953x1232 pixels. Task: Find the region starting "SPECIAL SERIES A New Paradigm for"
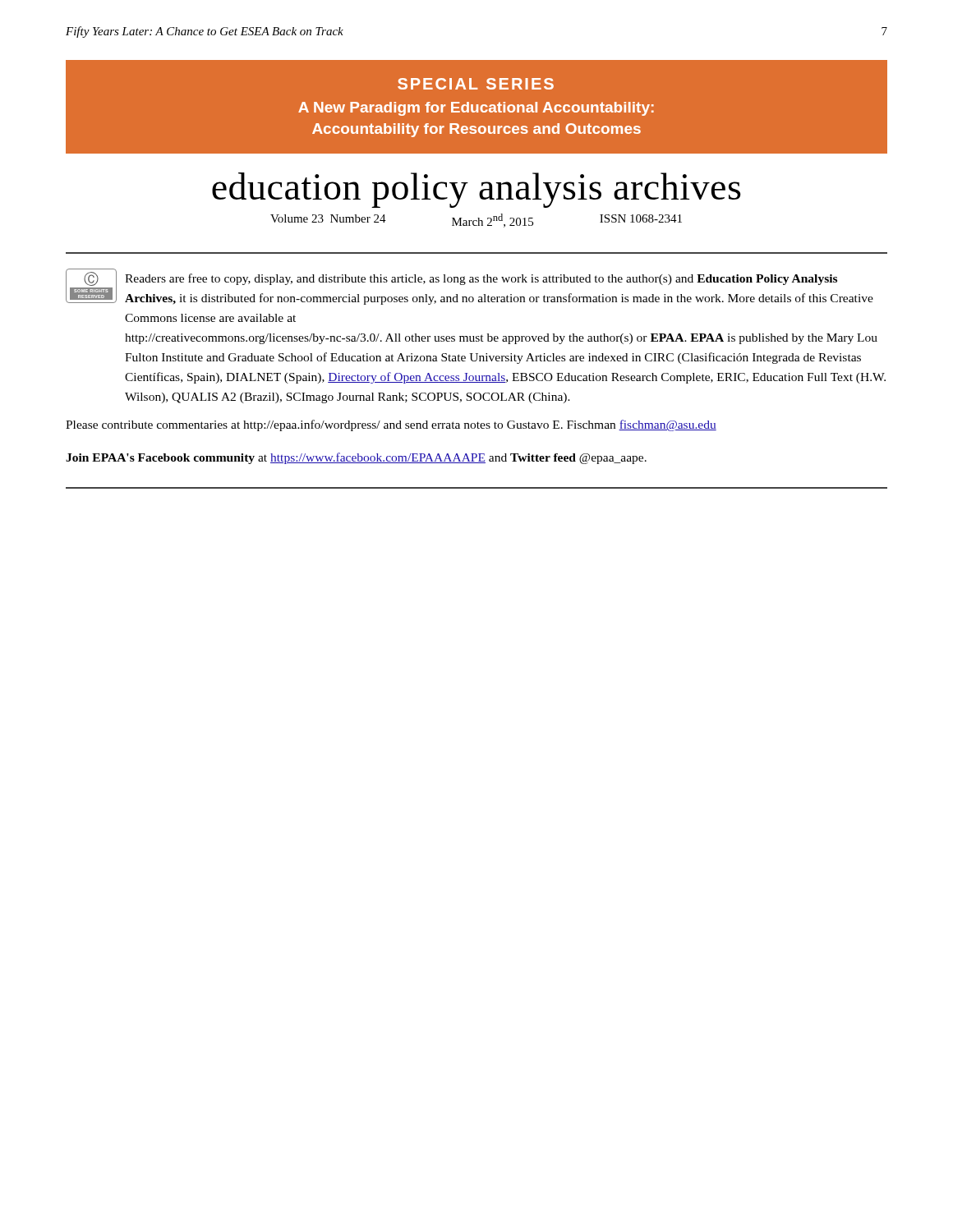[x=476, y=107]
